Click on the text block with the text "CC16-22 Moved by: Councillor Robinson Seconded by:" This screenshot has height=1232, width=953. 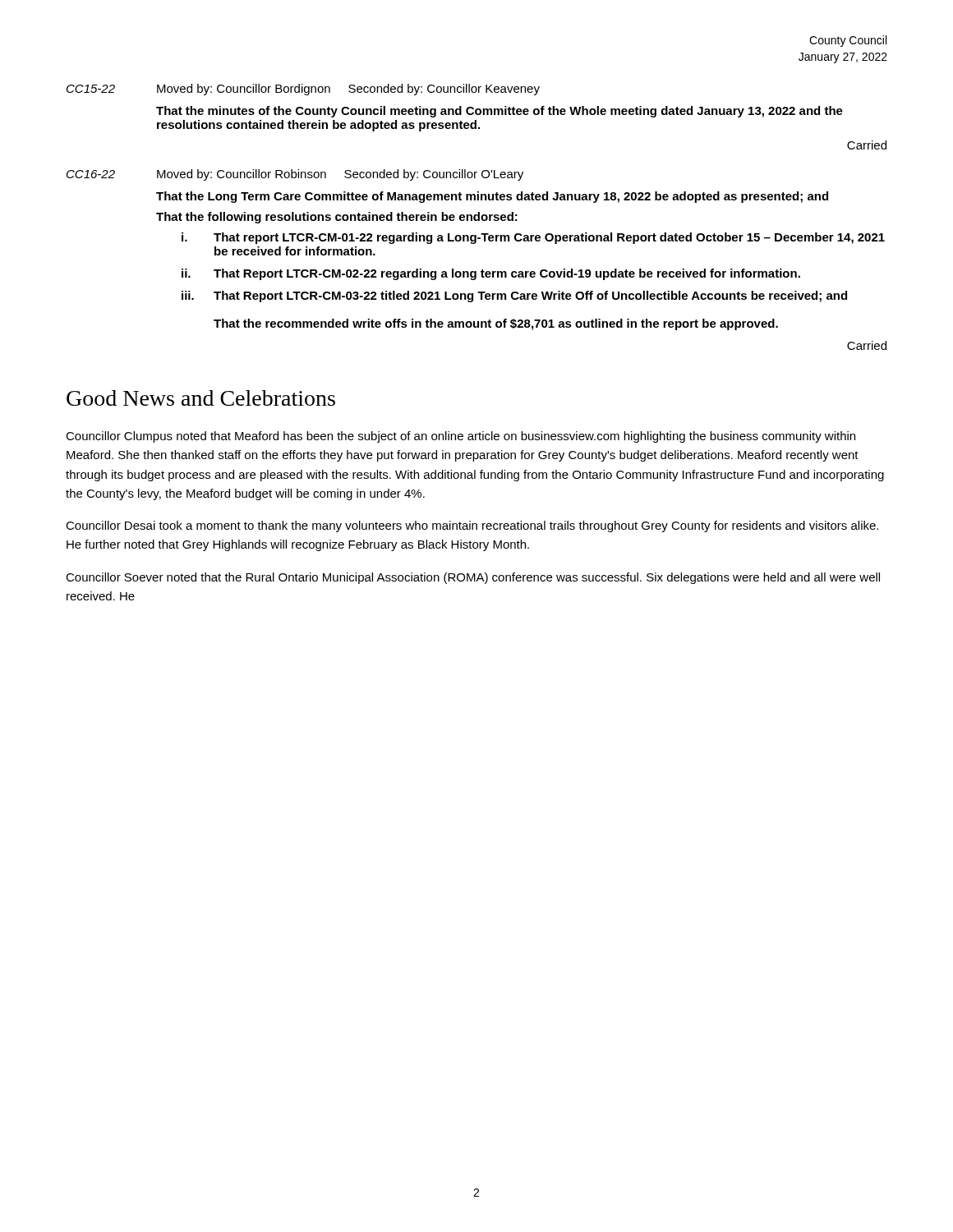[476, 174]
